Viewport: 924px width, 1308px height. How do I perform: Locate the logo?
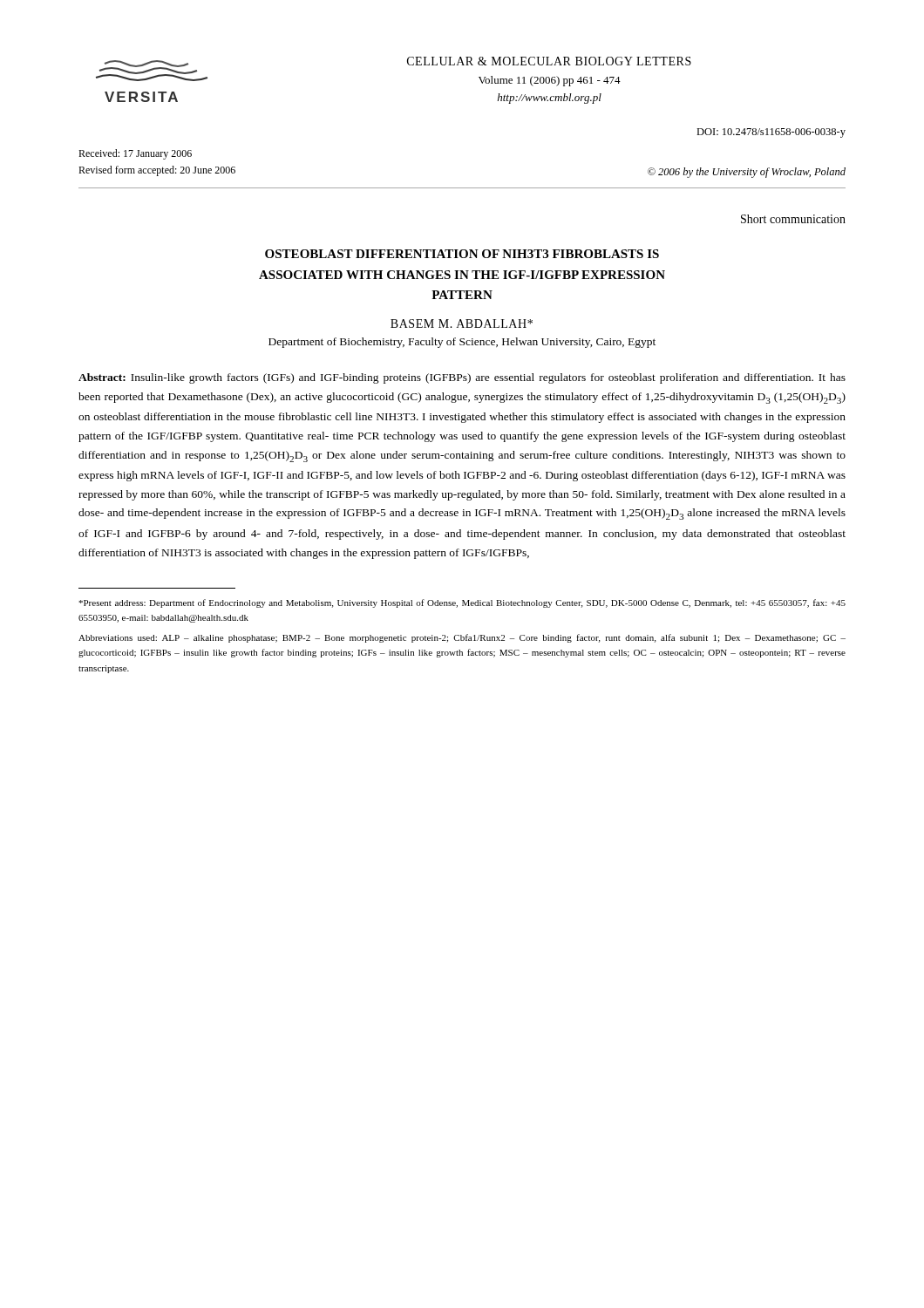(166, 85)
